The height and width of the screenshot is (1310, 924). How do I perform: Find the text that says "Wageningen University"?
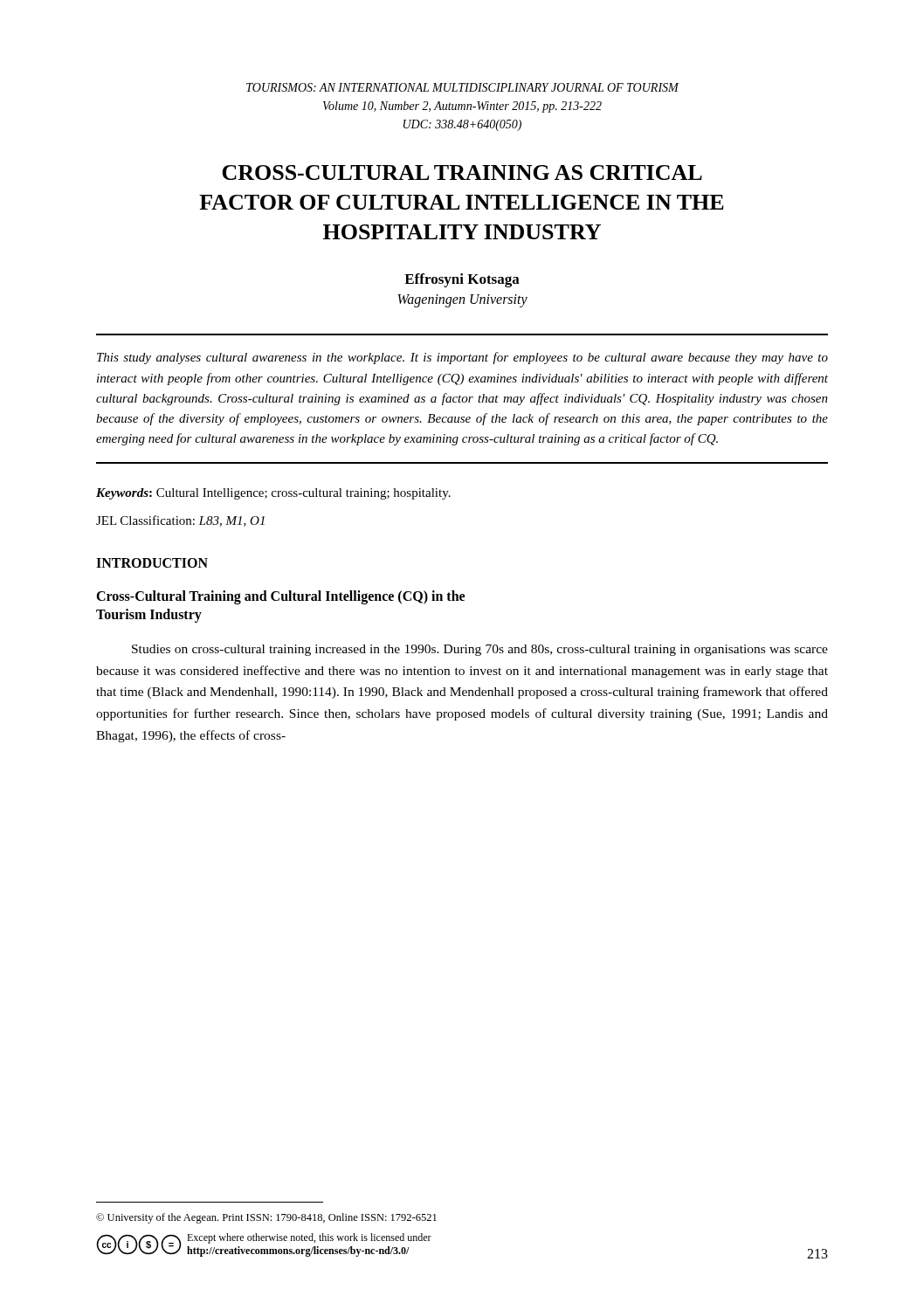coord(462,299)
